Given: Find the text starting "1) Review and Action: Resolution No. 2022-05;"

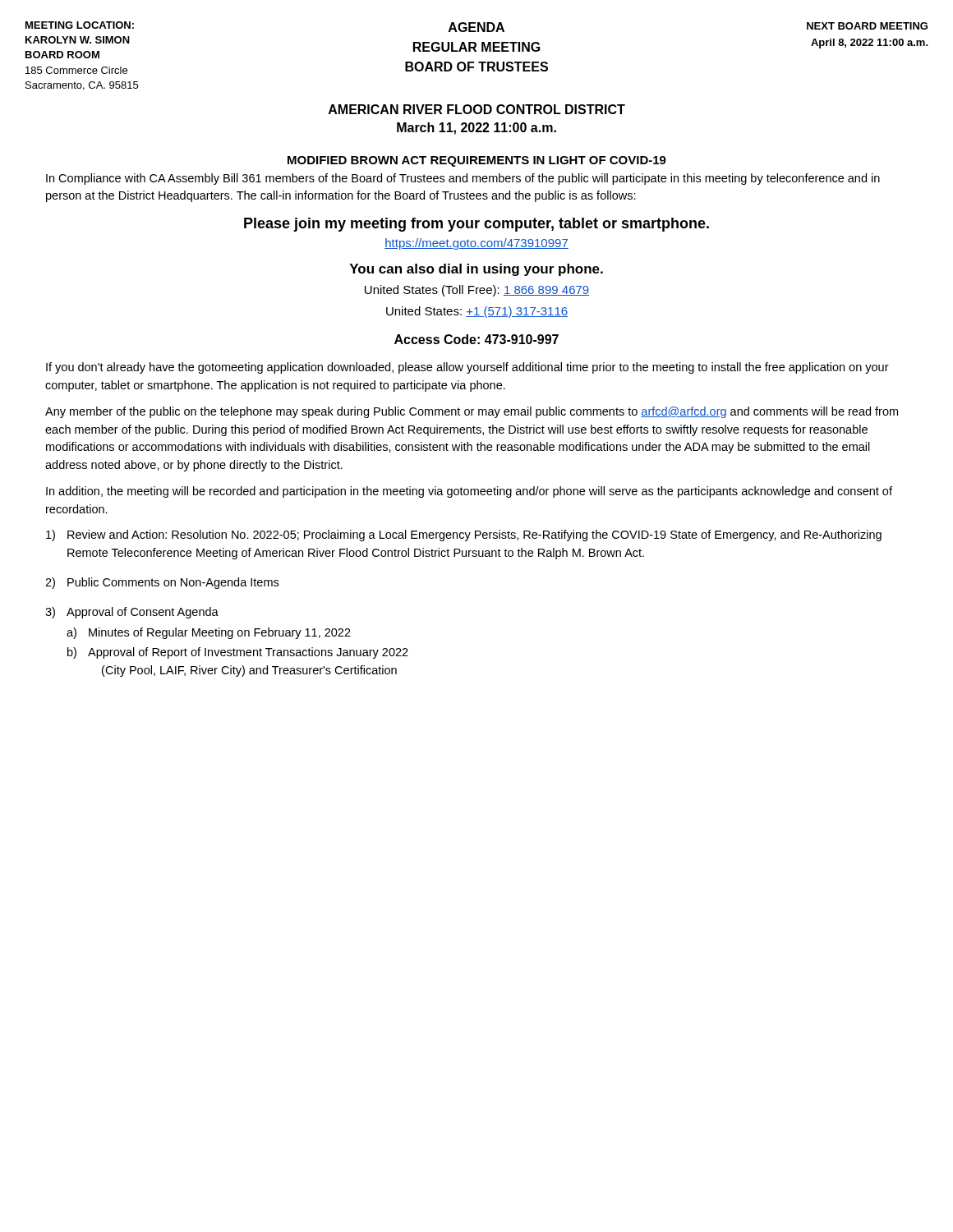Looking at the screenshot, I should click(x=476, y=545).
